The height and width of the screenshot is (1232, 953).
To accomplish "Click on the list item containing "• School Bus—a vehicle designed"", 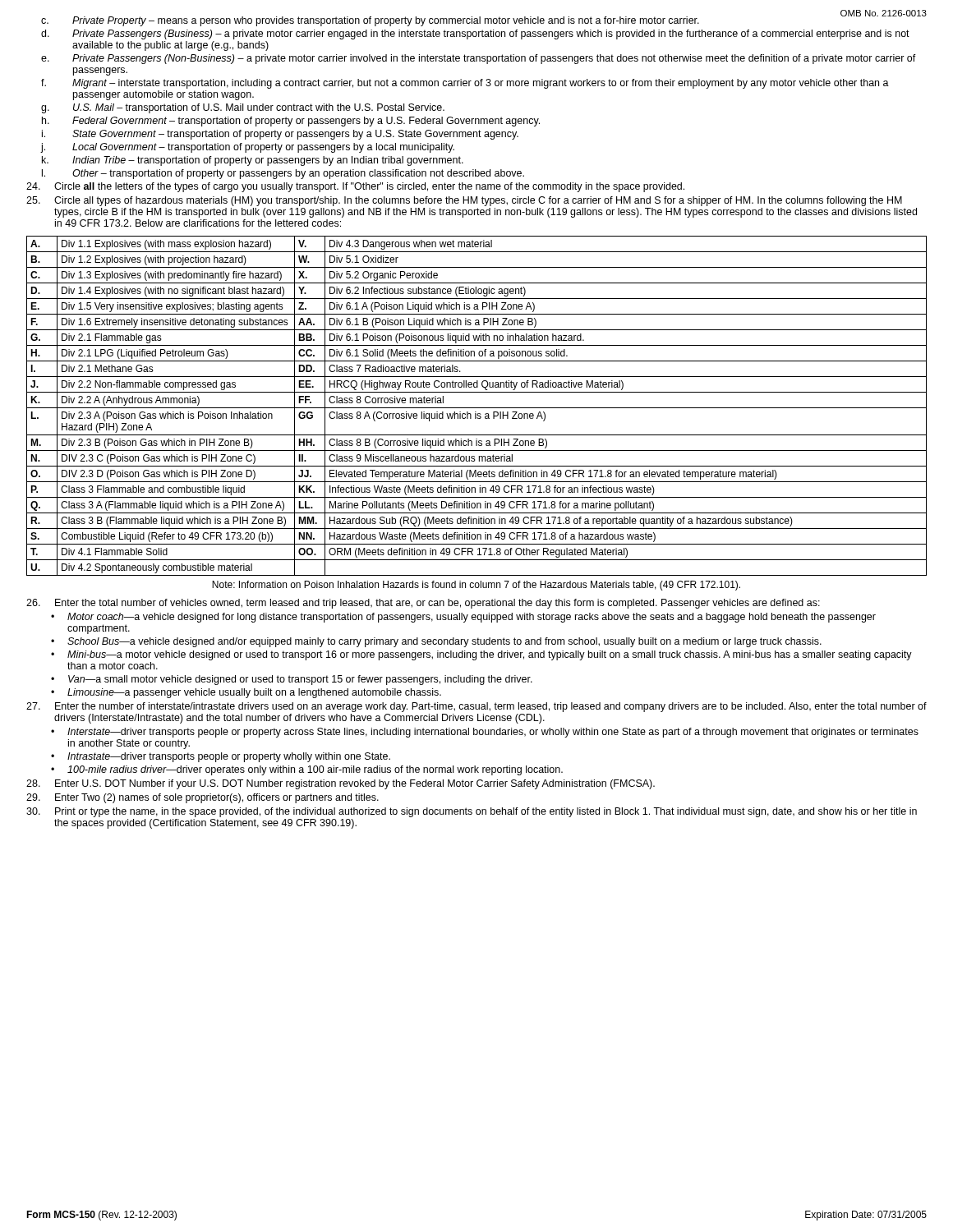I will pos(489,641).
